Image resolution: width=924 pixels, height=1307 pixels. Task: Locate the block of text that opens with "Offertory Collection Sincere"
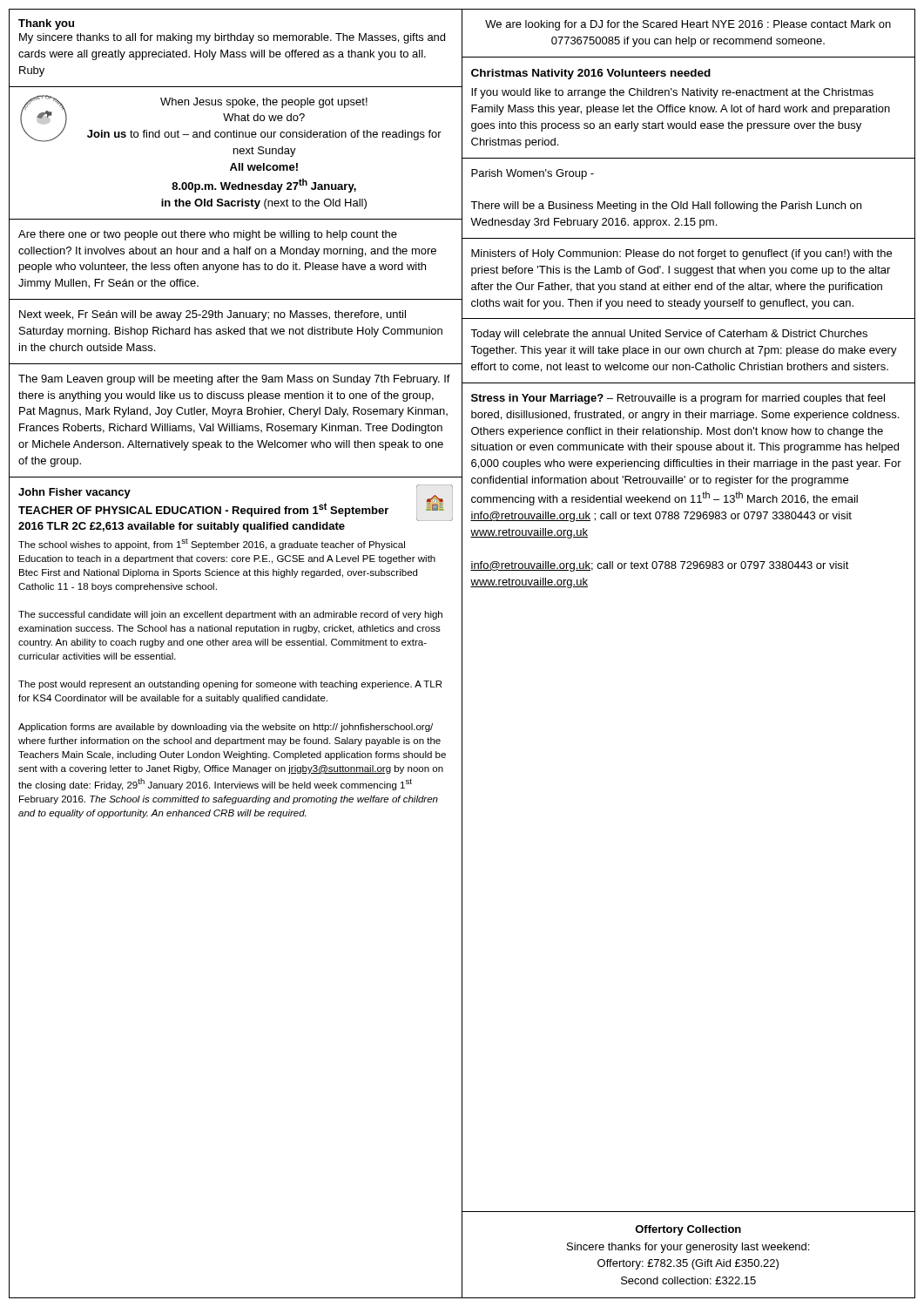(x=688, y=1254)
